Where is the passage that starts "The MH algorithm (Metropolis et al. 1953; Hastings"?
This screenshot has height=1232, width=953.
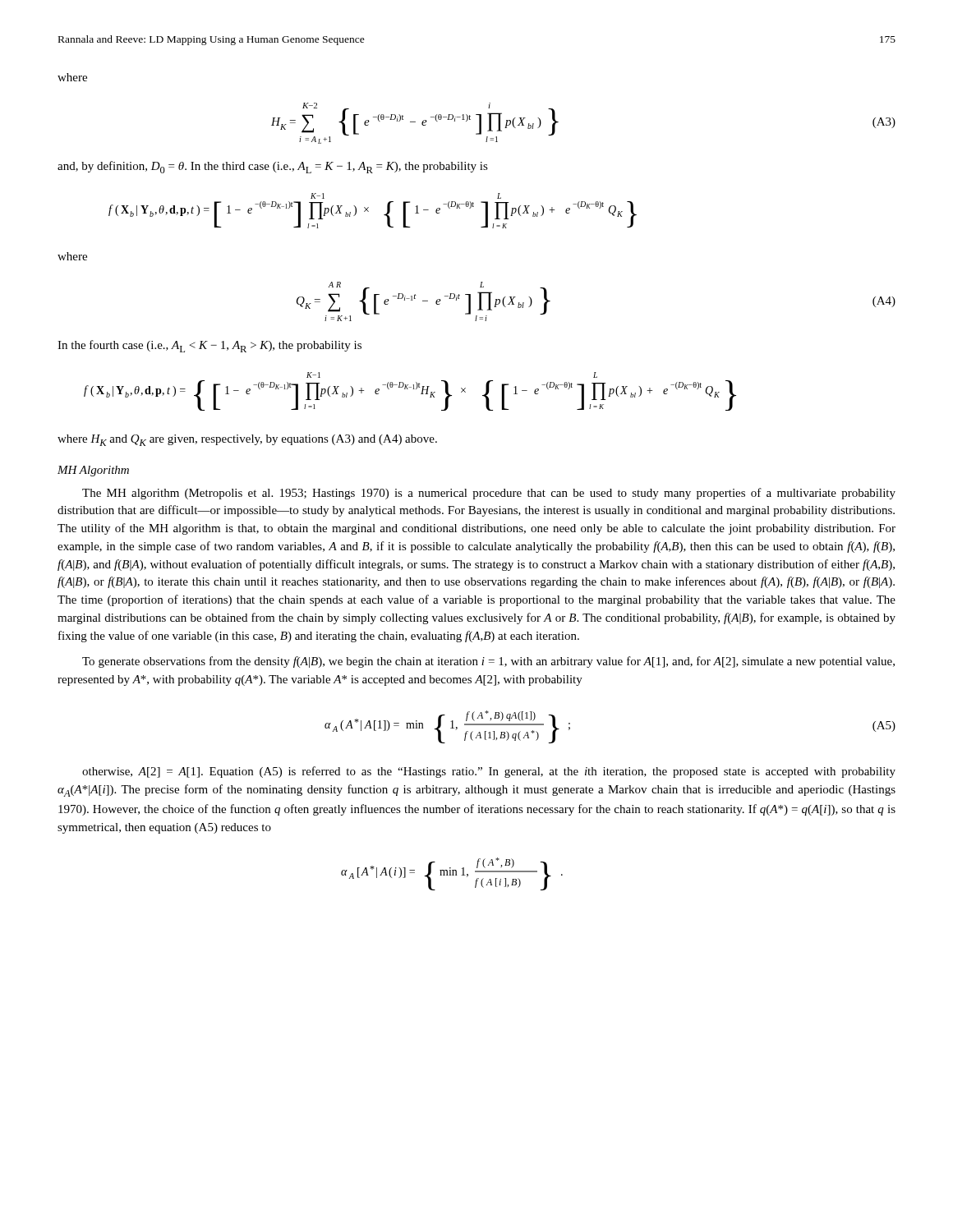[476, 564]
